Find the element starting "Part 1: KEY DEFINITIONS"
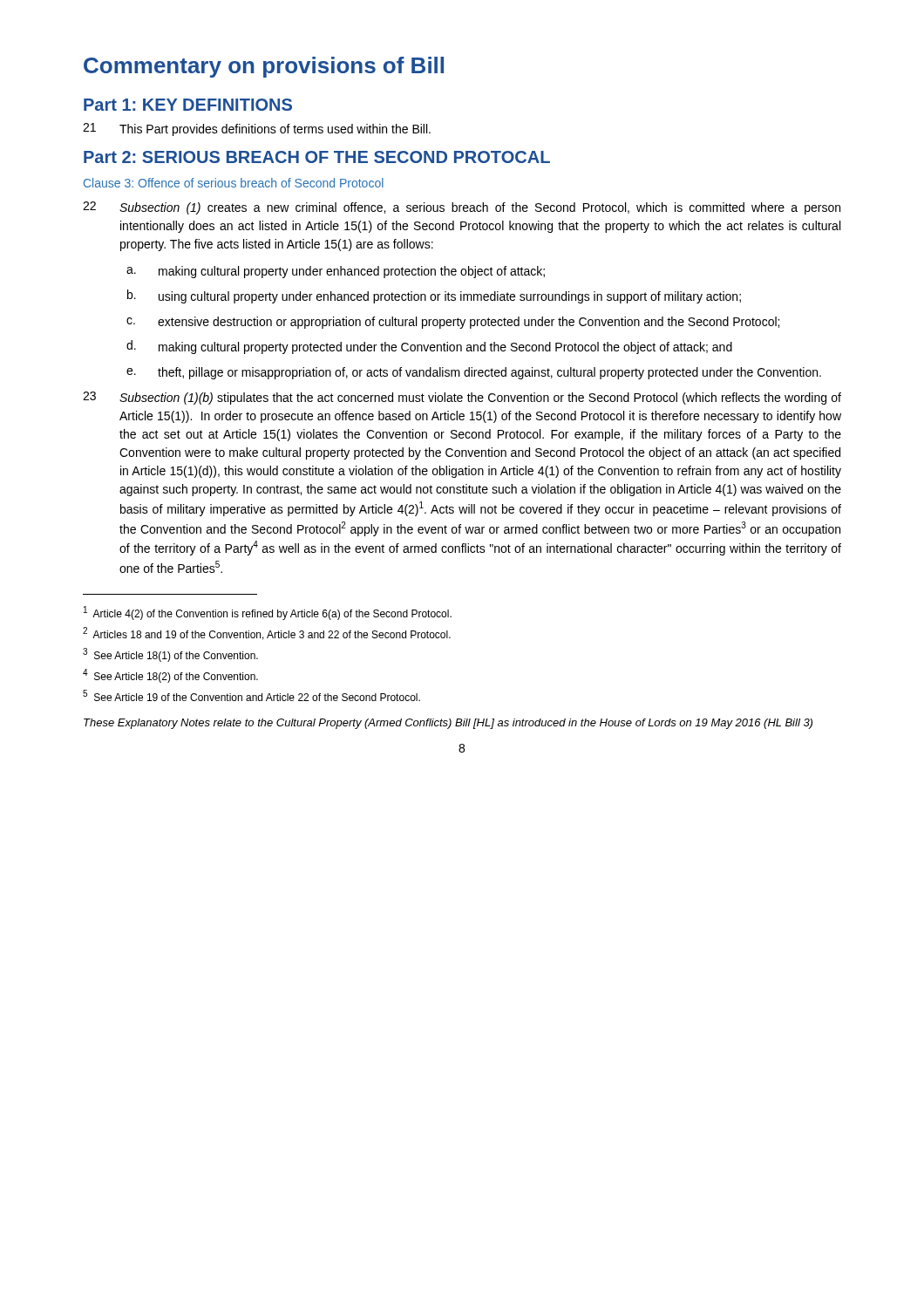Screen dimensions: 1308x924 click(x=188, y=105)
